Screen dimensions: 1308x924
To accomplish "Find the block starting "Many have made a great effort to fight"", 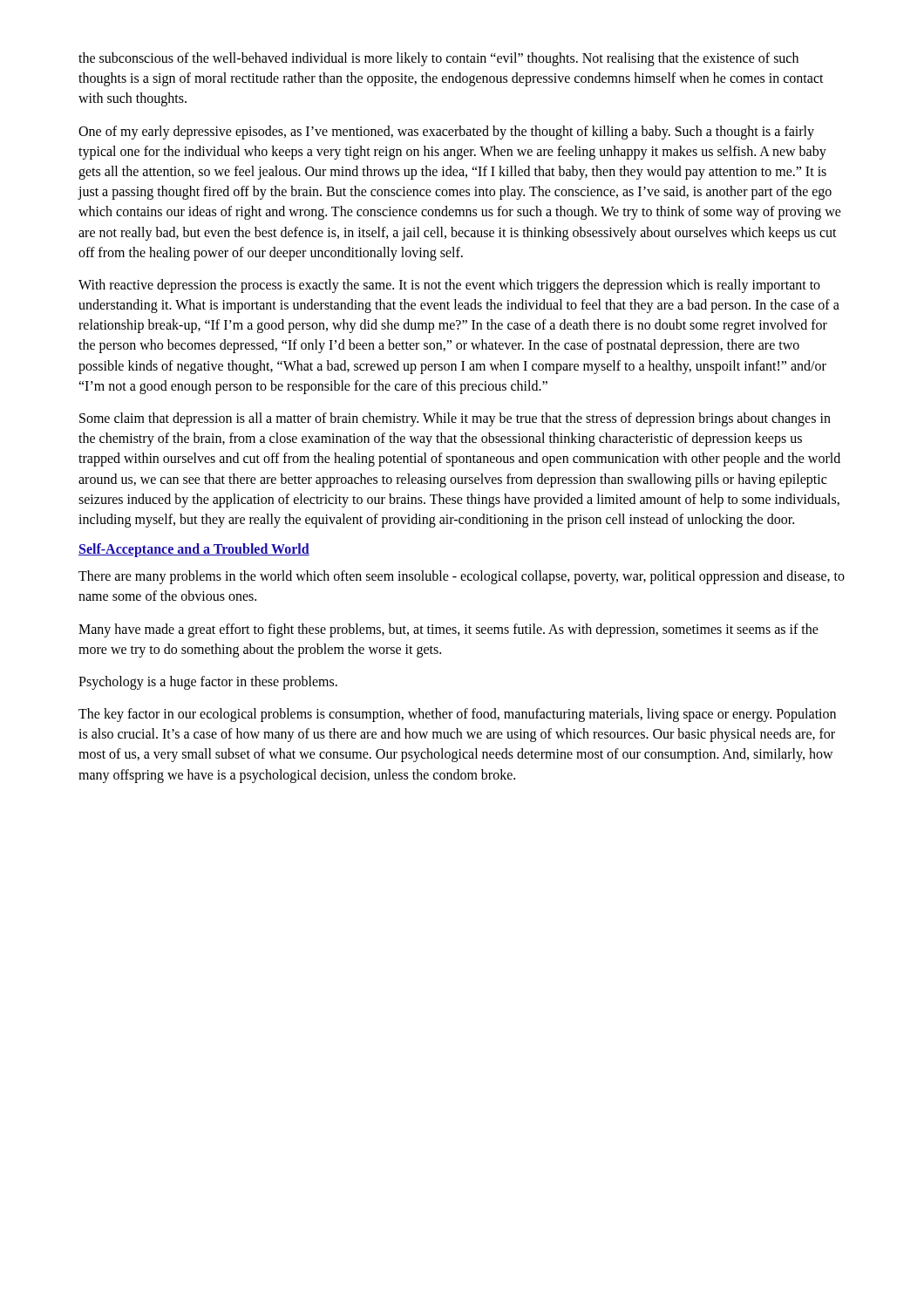I will click(462, 639).
